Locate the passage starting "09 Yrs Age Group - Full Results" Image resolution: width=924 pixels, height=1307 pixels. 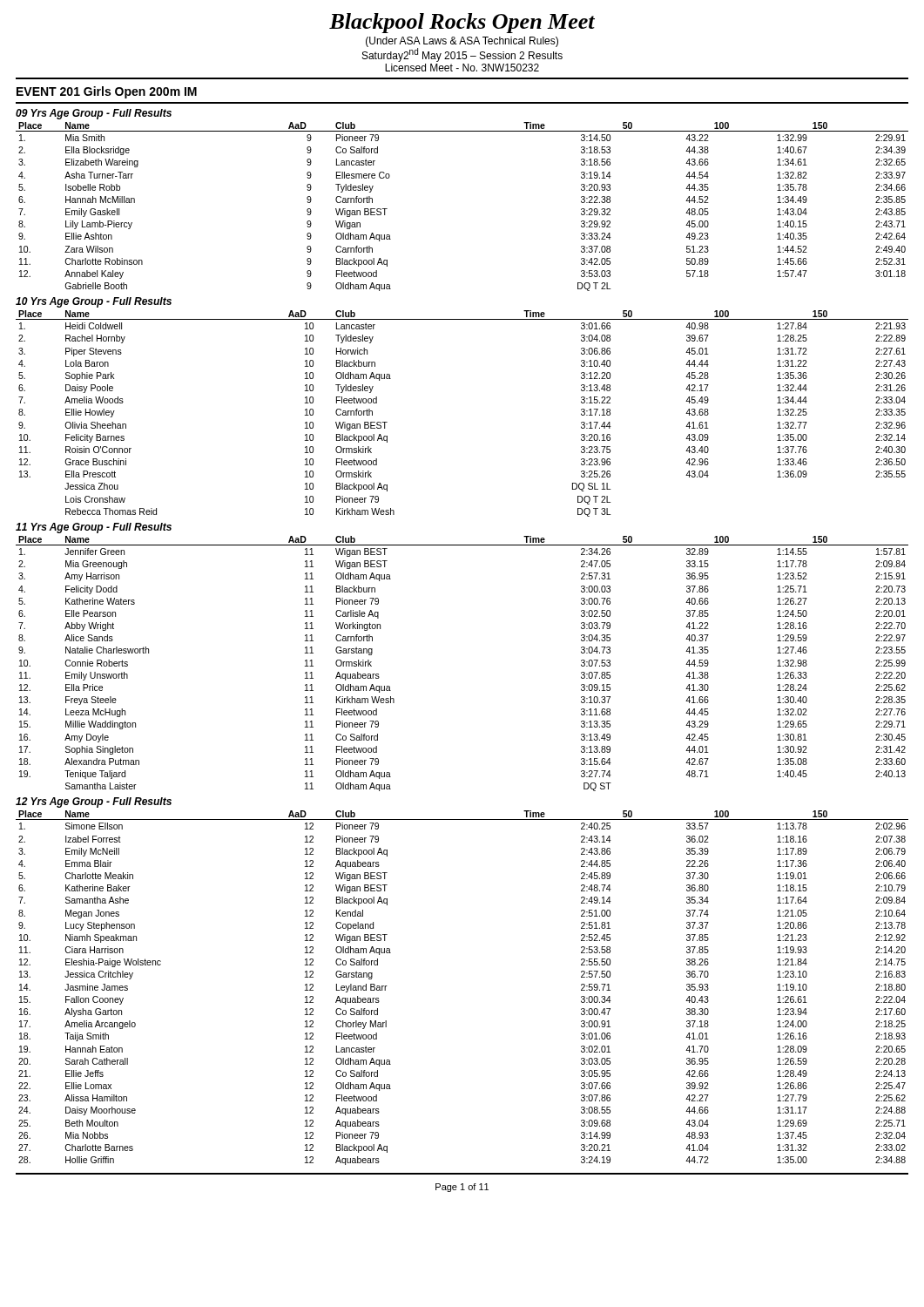click(x=94, y=113)
